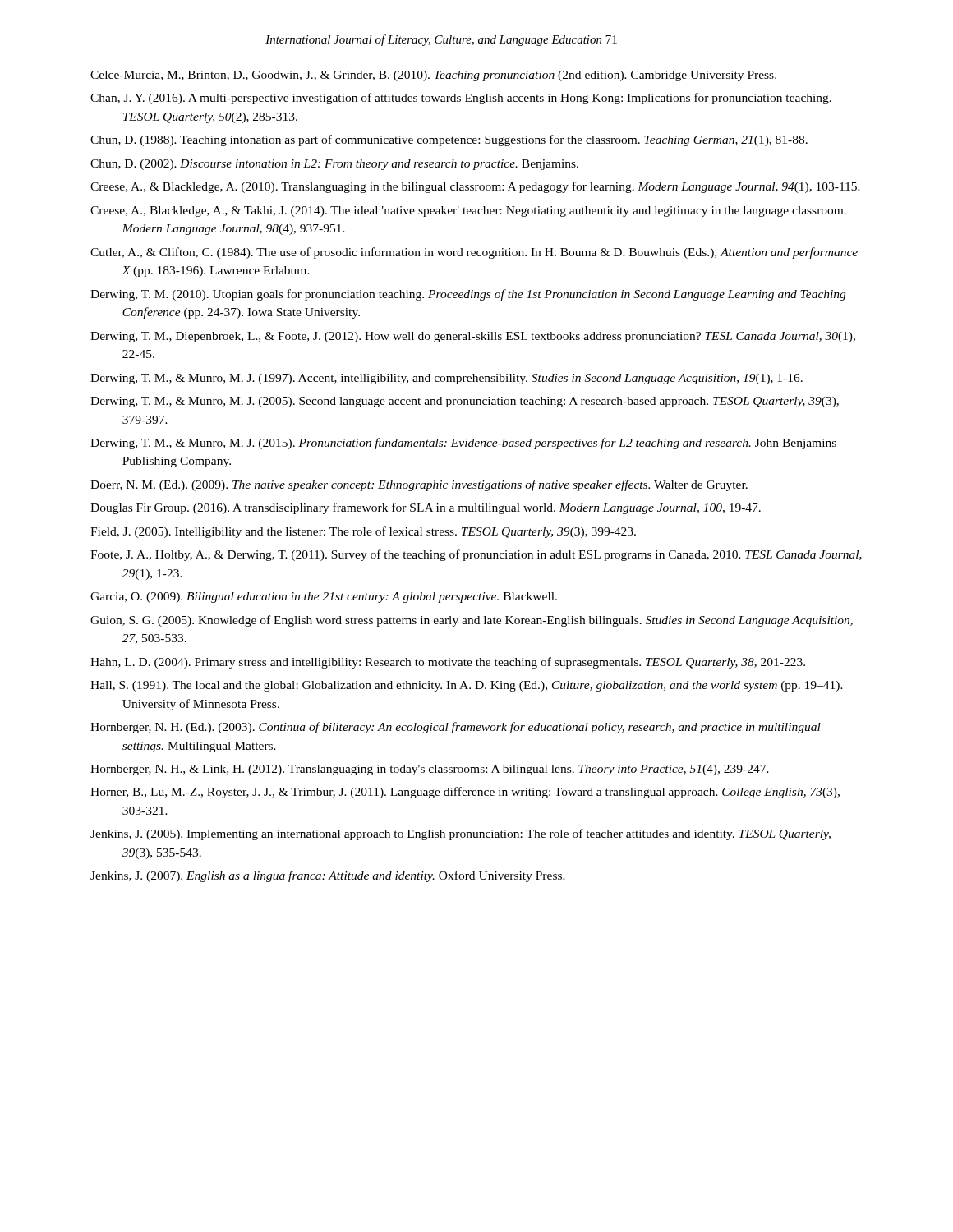The height and width of the screenshot is (1232, 953).
Task: Locate the region starting "Hall, S. (1991)."
Action: point(467,694)
